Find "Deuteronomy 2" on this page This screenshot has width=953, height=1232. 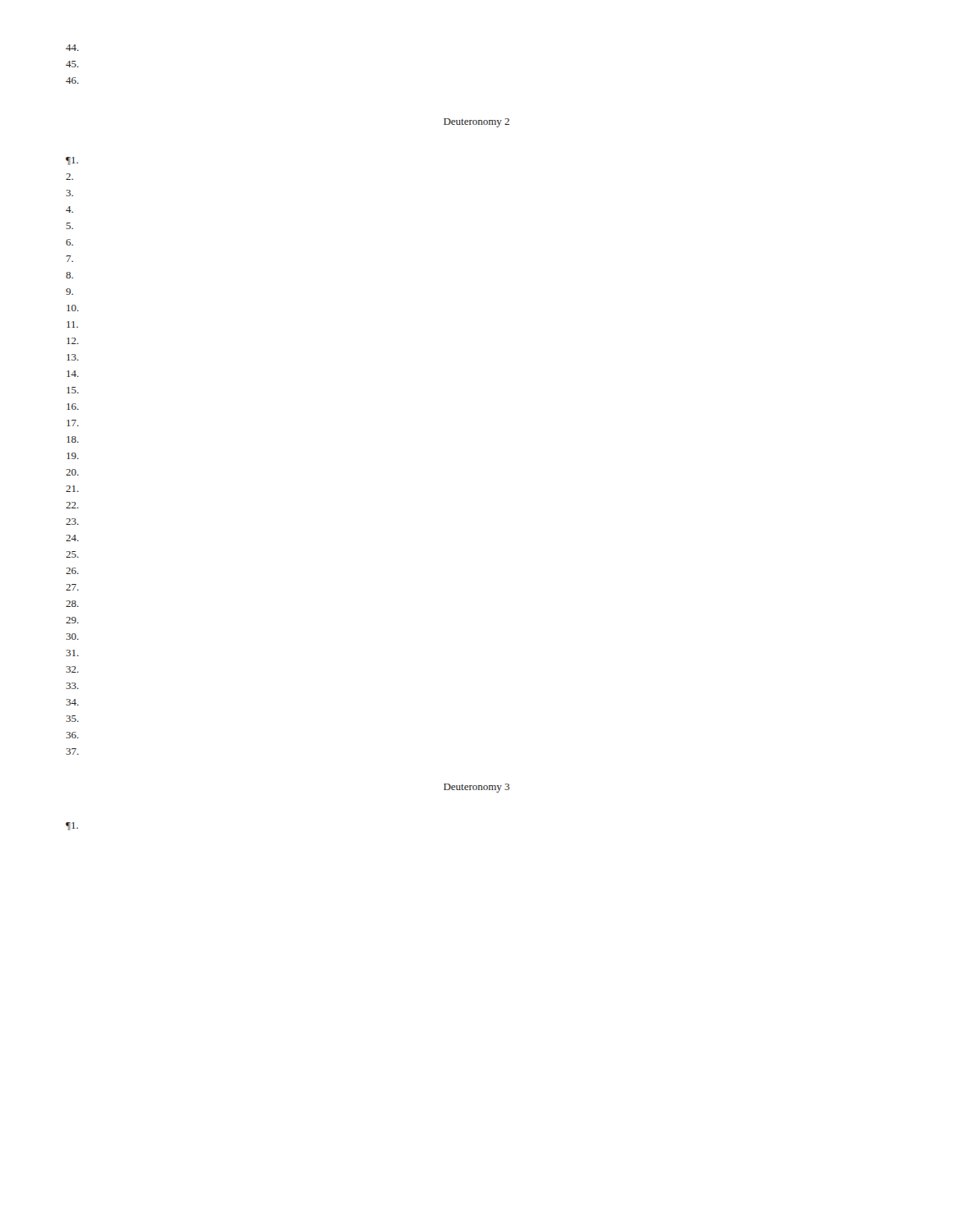(476, 121)
